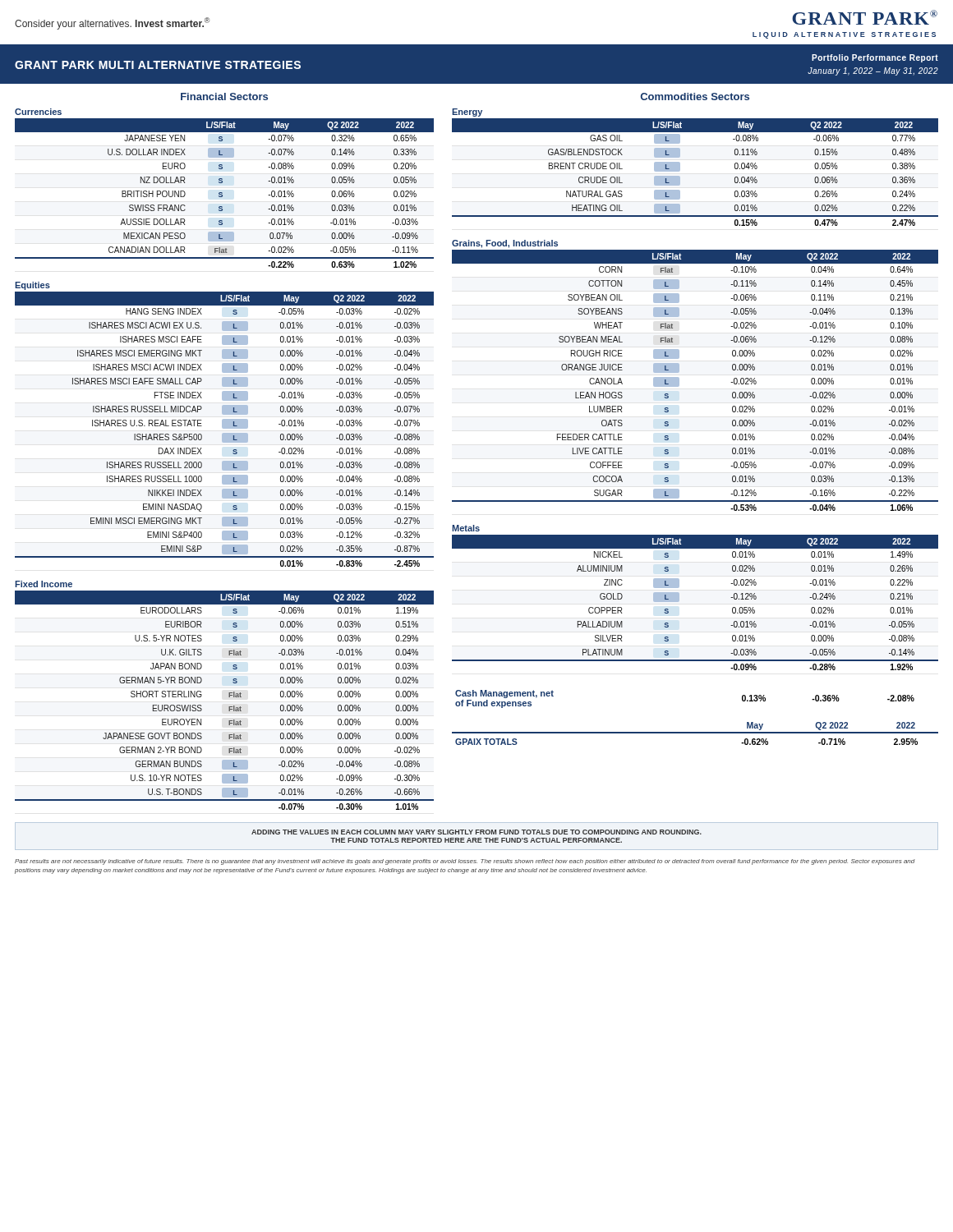This screenshot has height=1232, width=953.
Task: Click on the passage starting "Past results are not necessarily indicative of future"
Action: click(x=465, y=866)
